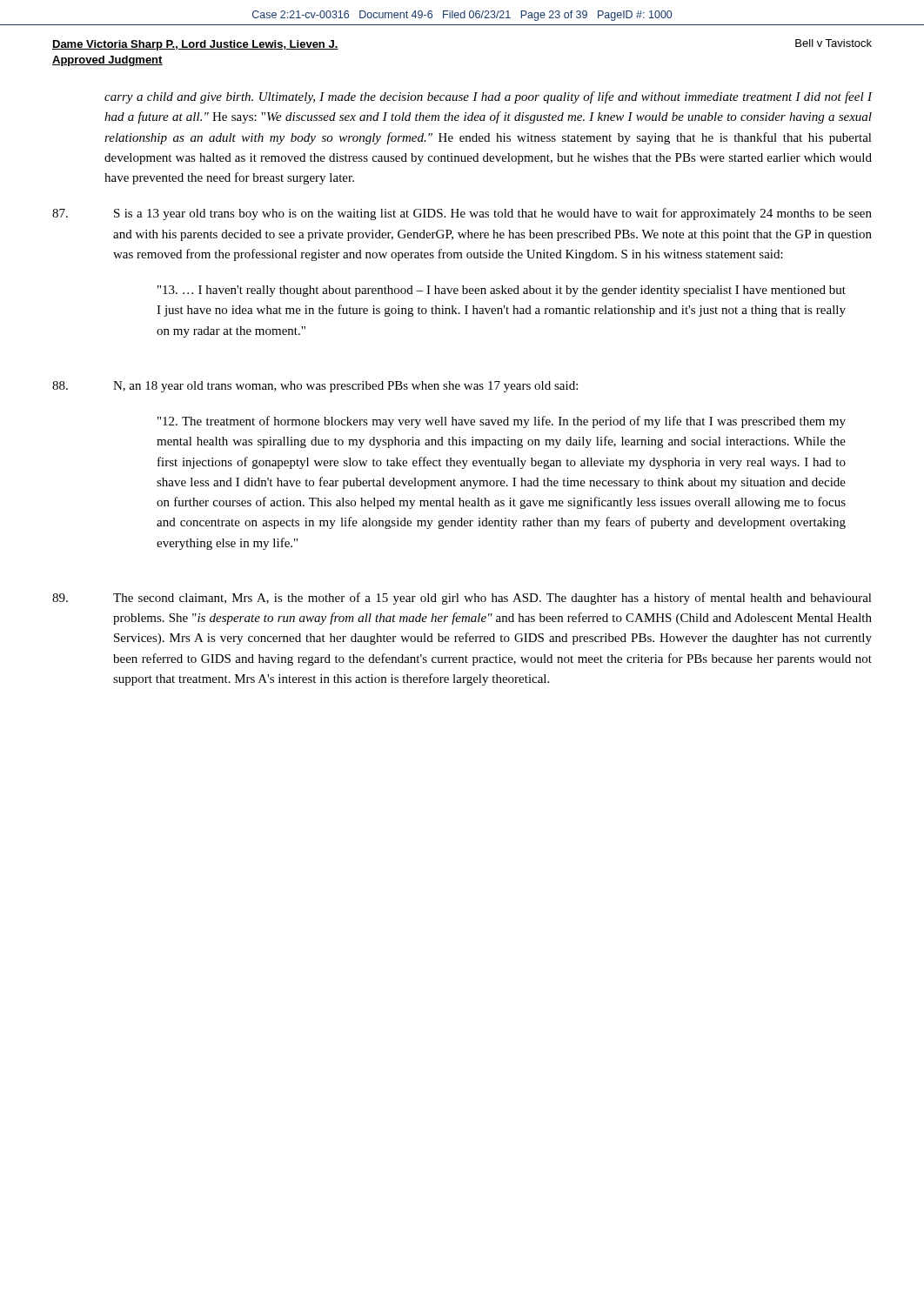924x1305 pixels.
Task: Locate the text block containing "carry a child"
Action: pyautogui.click(x=488, y=137)
